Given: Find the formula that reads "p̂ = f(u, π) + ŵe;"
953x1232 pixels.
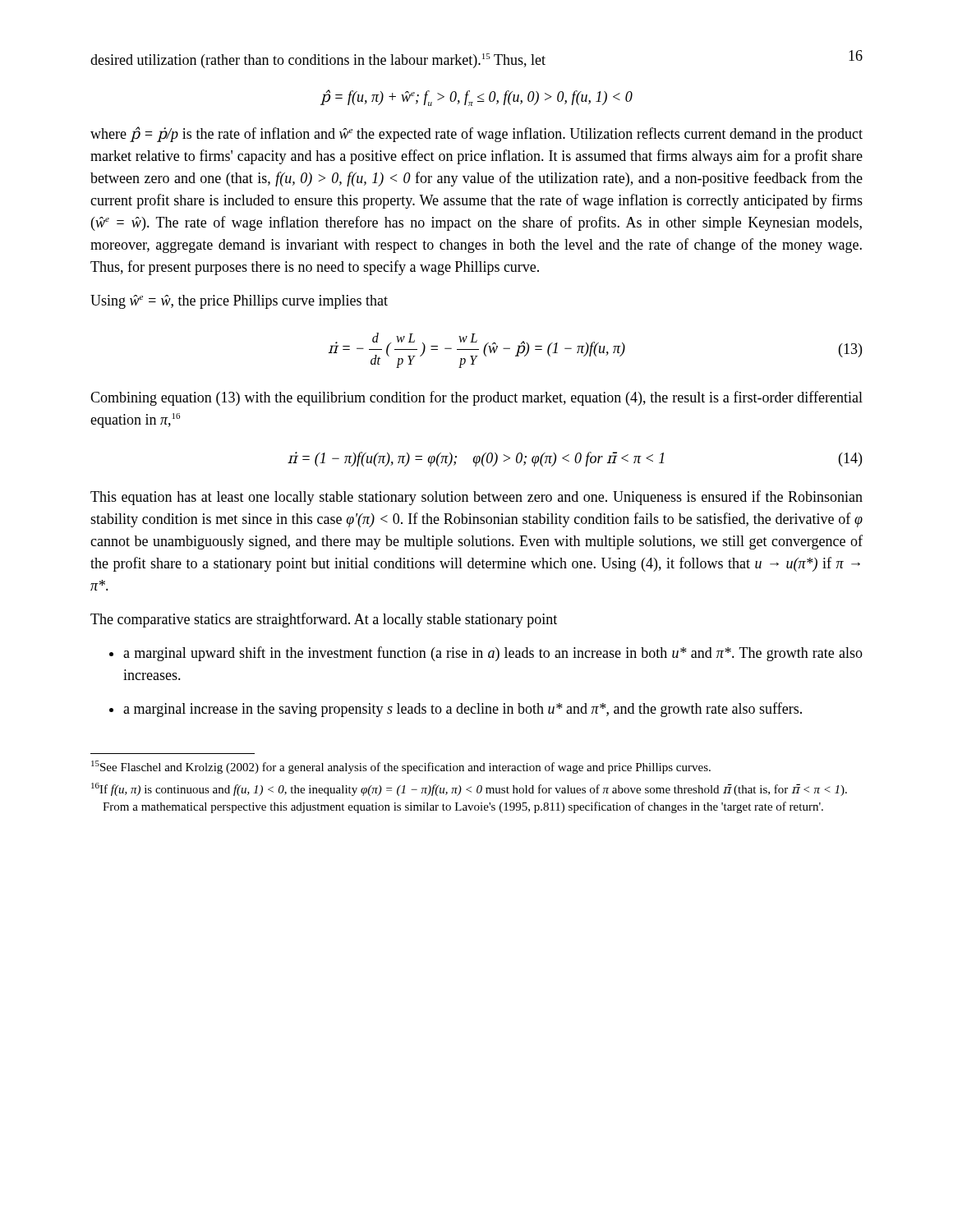Looking at the screenshot, I should [x=476, y=97].
